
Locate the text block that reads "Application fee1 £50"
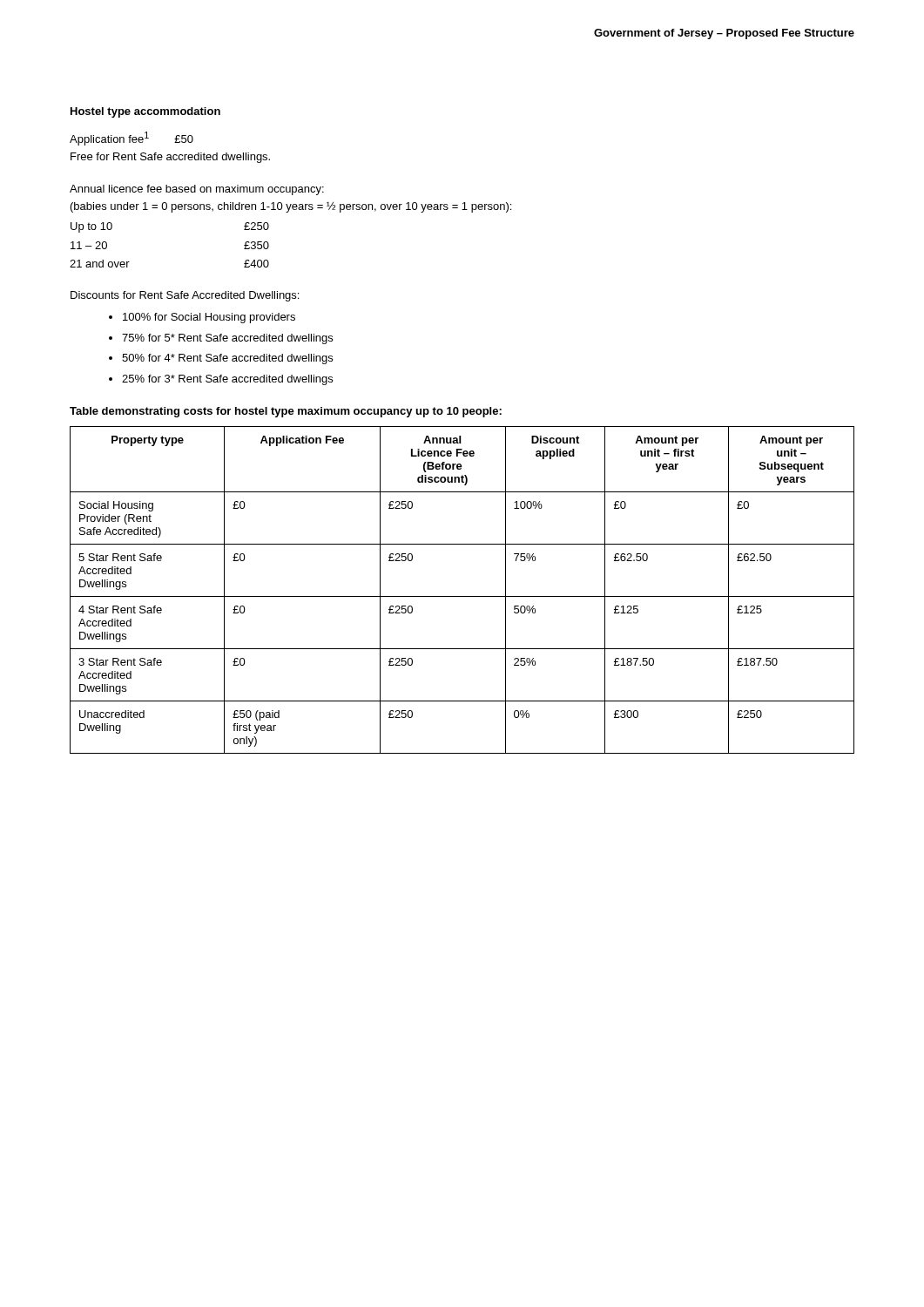click(170, 146)
